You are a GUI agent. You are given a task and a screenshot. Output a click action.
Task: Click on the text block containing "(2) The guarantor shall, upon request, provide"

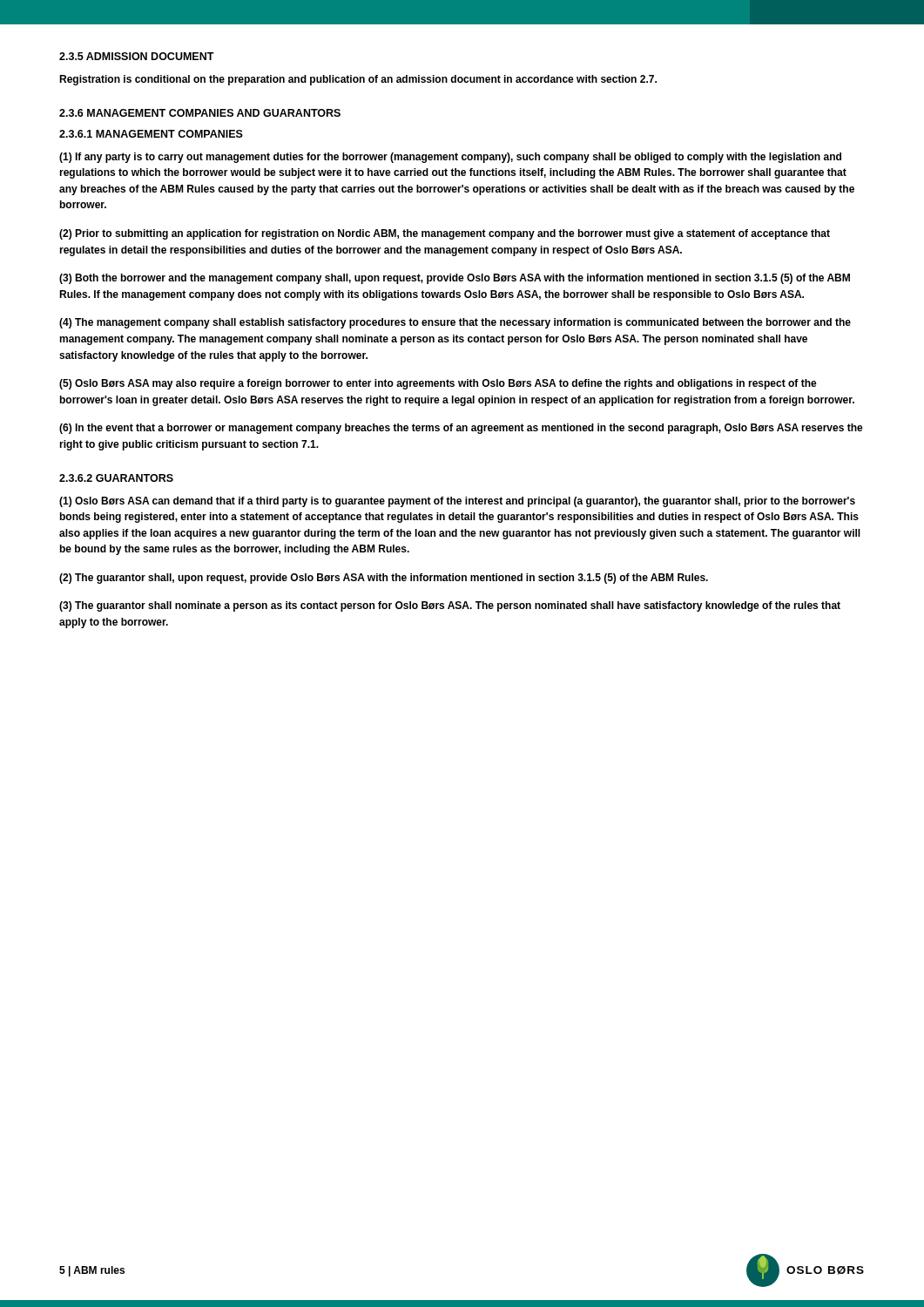tap(384, 578)
